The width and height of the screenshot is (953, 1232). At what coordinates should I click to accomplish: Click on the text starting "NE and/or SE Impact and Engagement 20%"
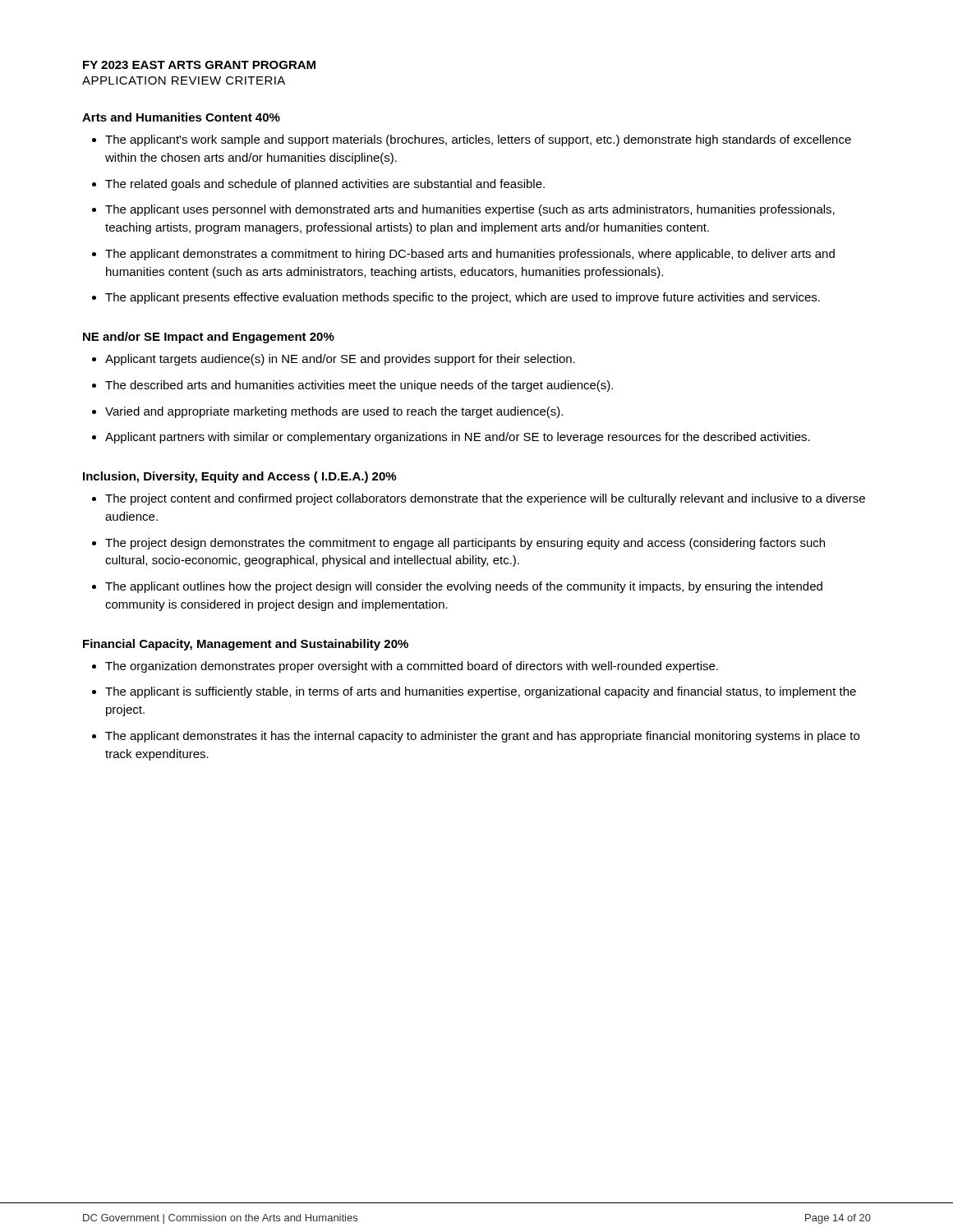coord(208,336)
